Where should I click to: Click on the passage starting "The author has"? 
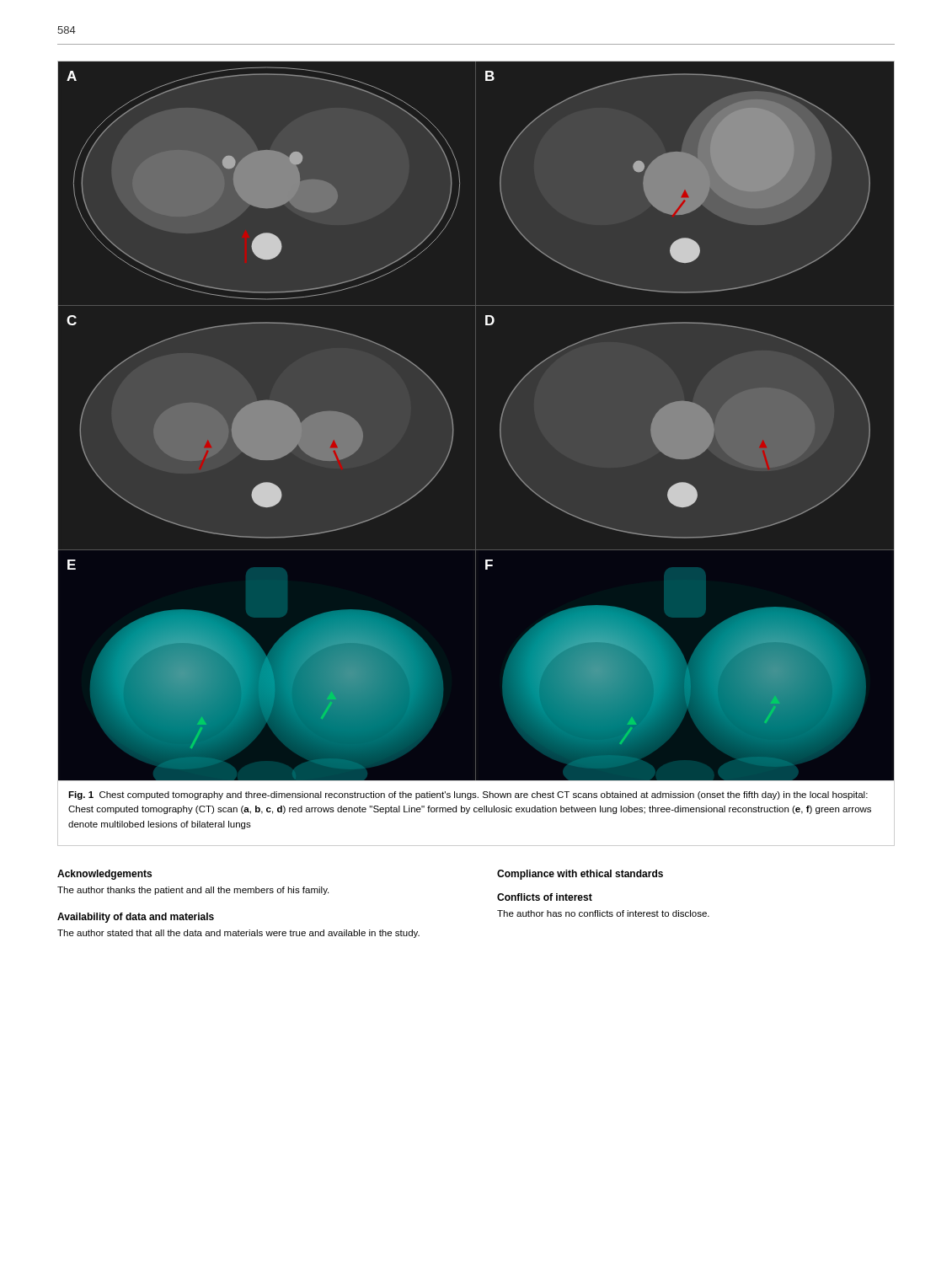tap(695, 914)
